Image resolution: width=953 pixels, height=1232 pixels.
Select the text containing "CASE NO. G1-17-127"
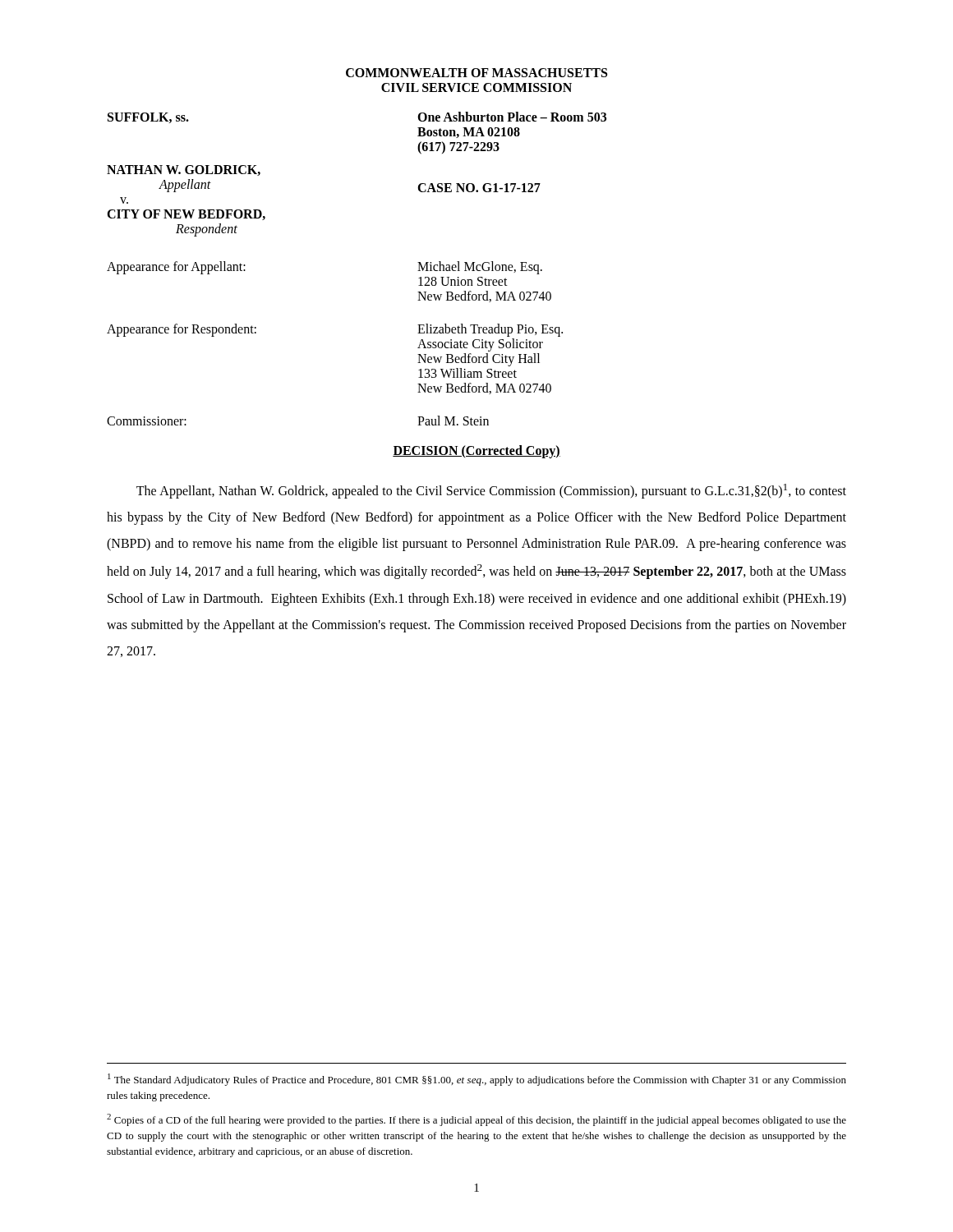[x=479, y=188]
